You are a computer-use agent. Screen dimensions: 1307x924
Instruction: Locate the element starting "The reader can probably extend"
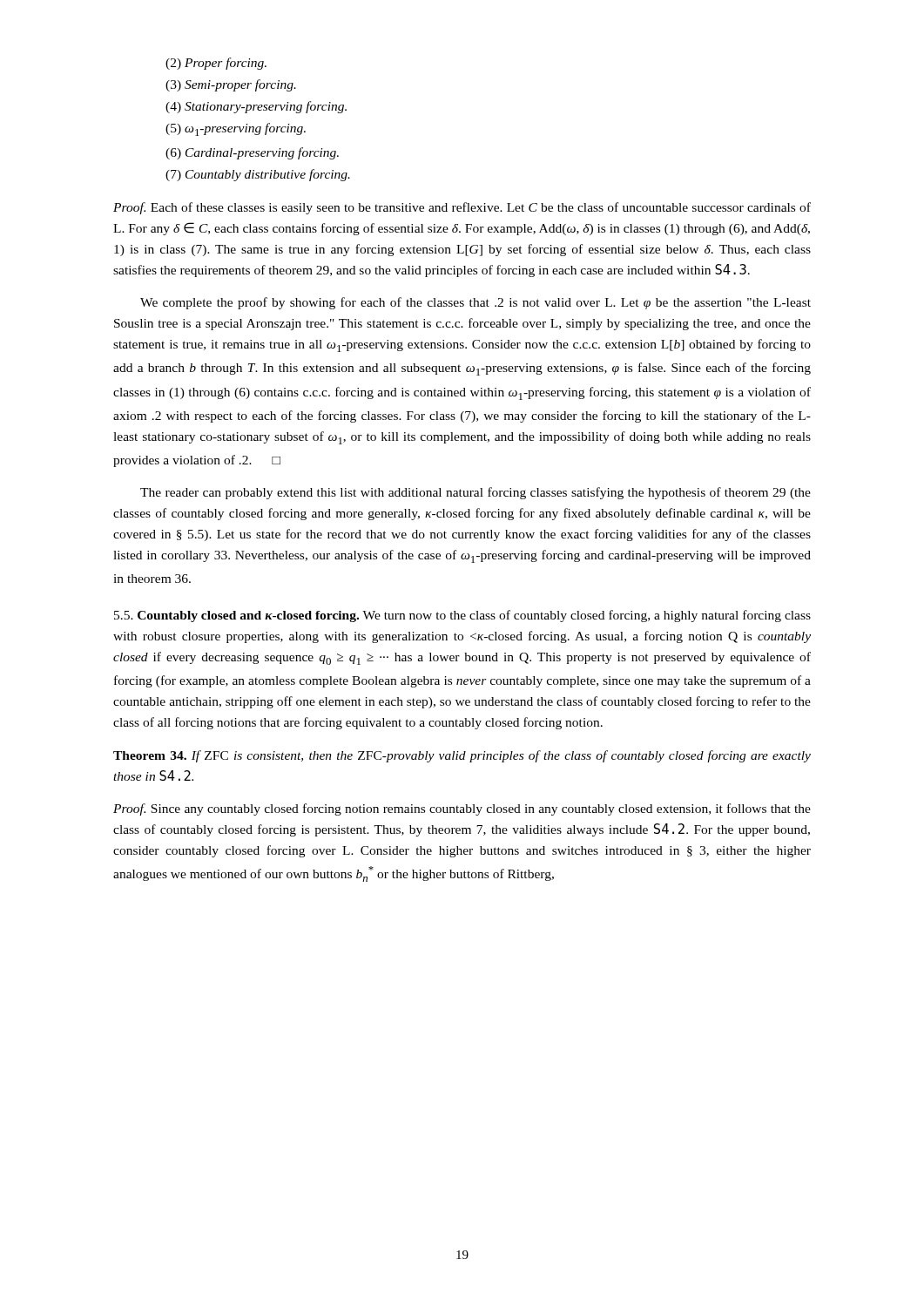point(462,535)
